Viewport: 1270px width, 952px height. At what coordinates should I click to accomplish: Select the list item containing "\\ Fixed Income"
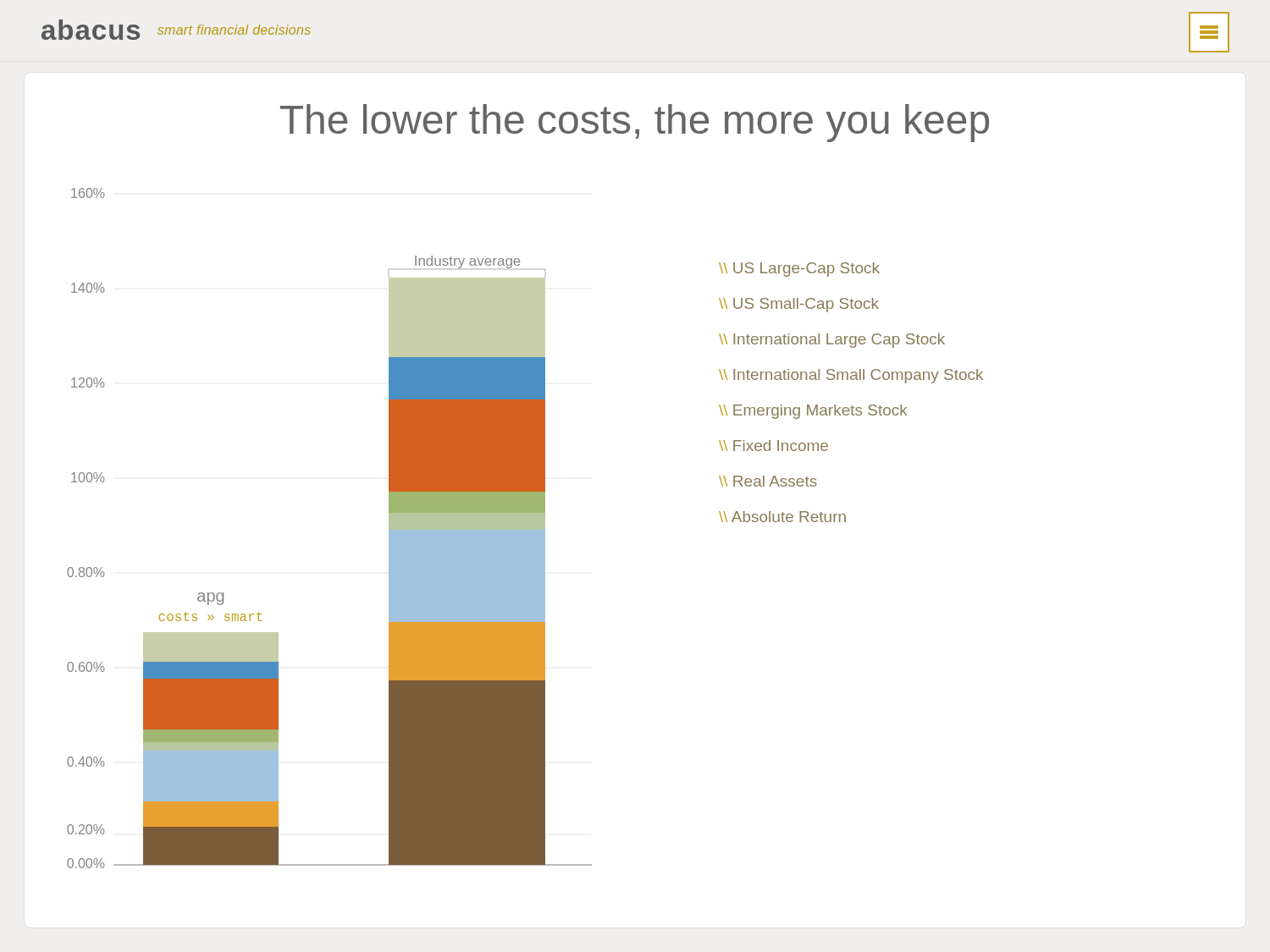(774, 446)
